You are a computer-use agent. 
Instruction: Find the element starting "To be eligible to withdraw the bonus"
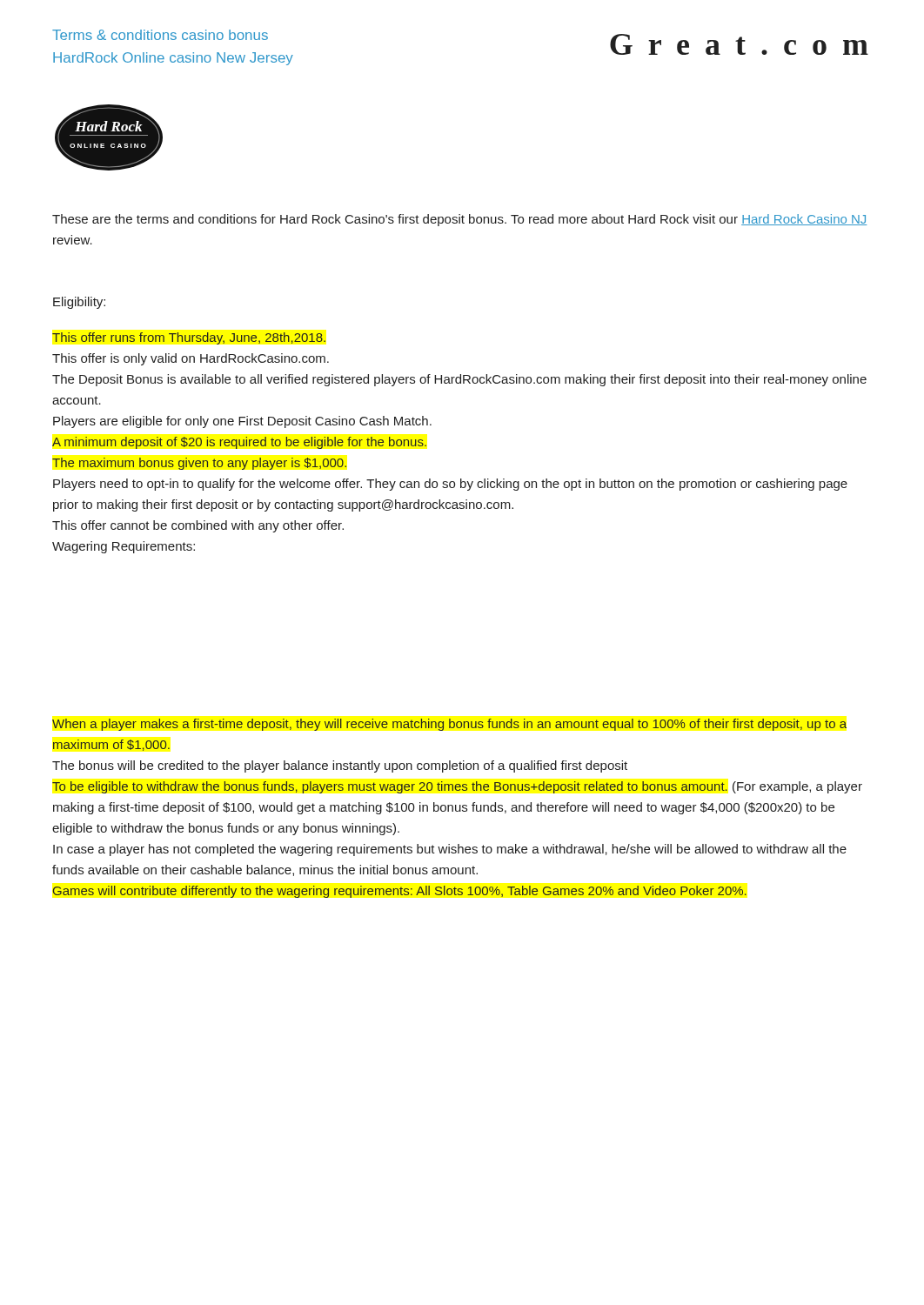pos(457,807)
